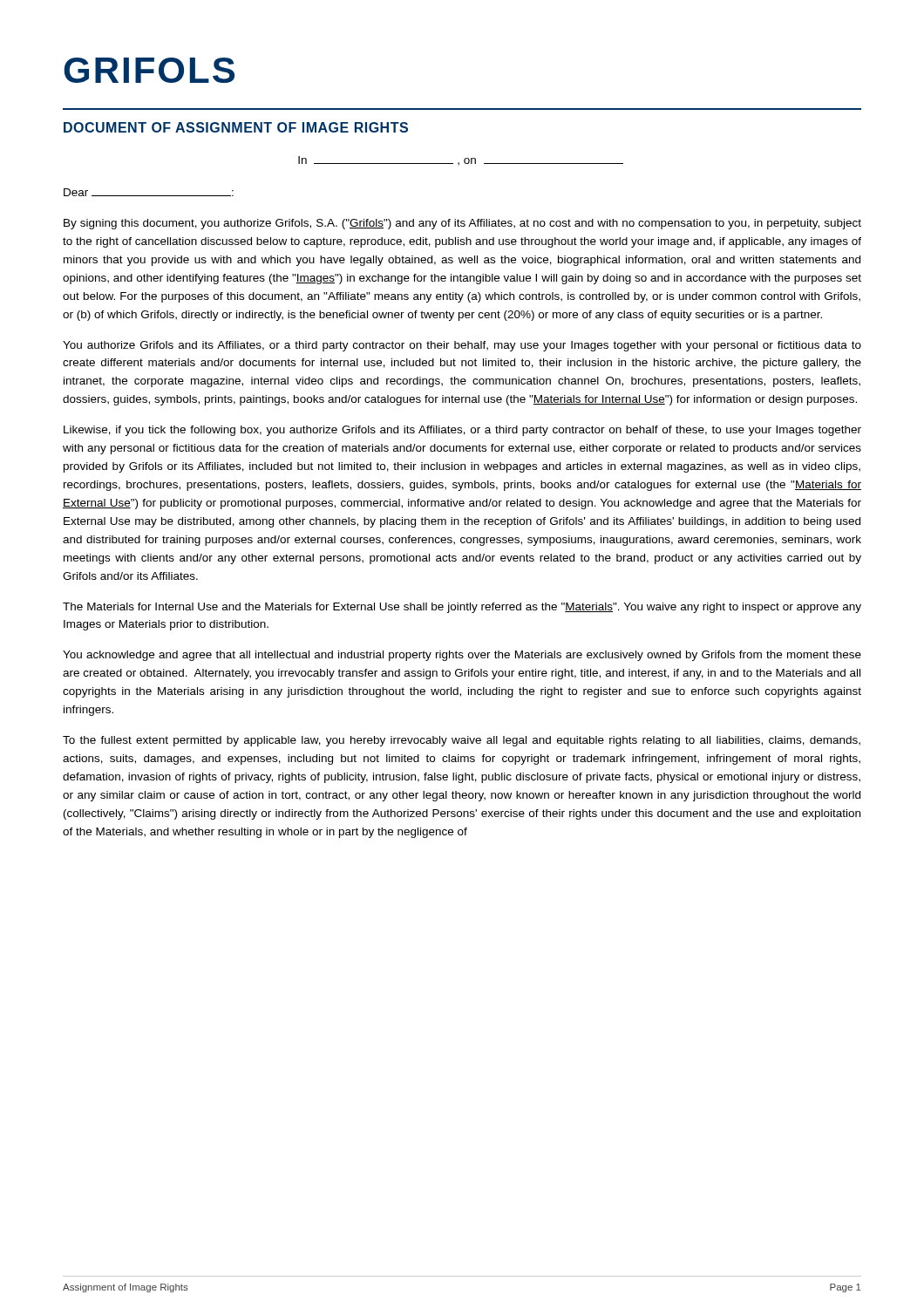
Task: Locate the block of text that opens with "The Materials for"
Action: (462, 615)
